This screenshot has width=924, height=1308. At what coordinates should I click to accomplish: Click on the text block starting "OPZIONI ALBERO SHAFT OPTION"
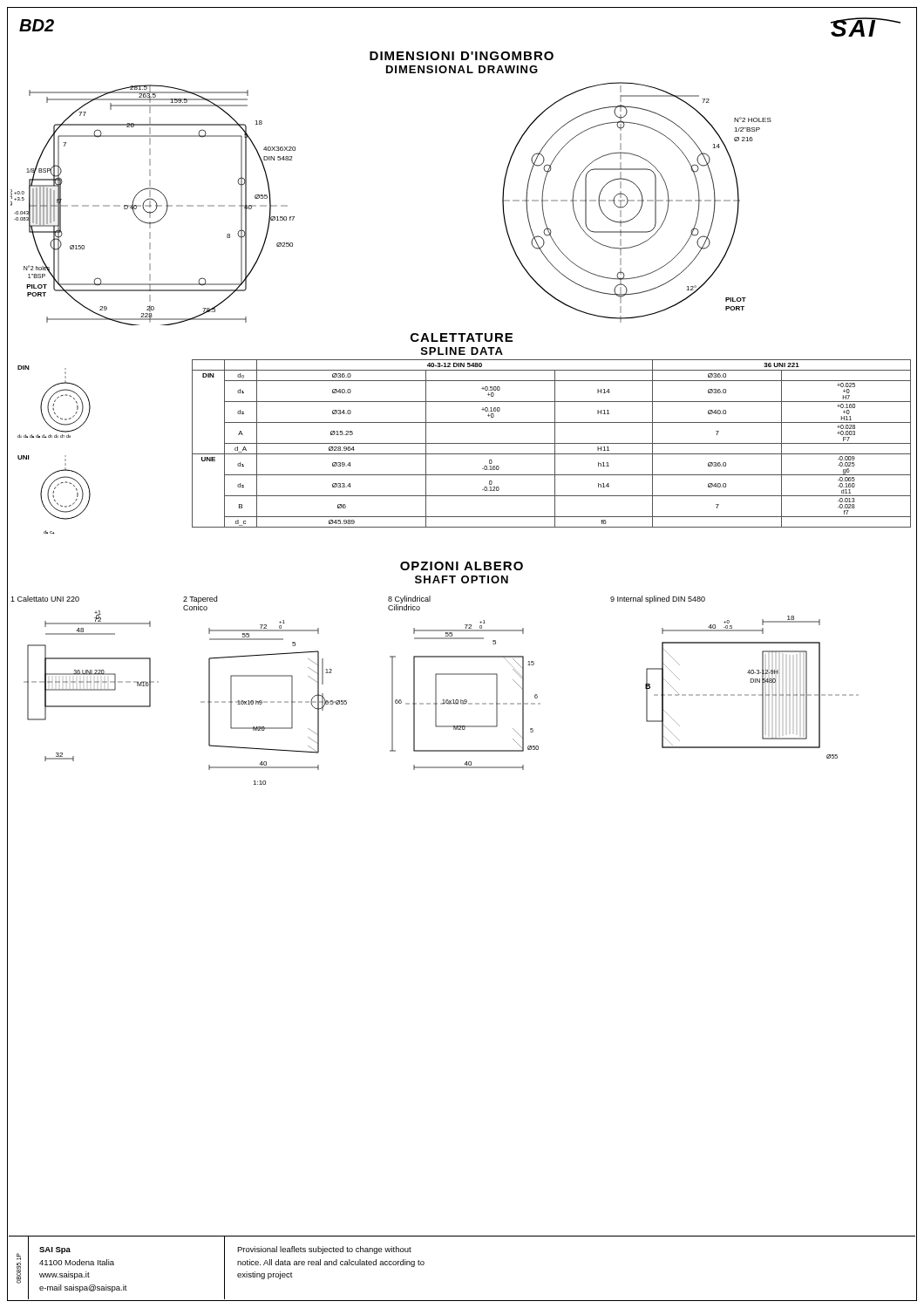pos(462,572)
